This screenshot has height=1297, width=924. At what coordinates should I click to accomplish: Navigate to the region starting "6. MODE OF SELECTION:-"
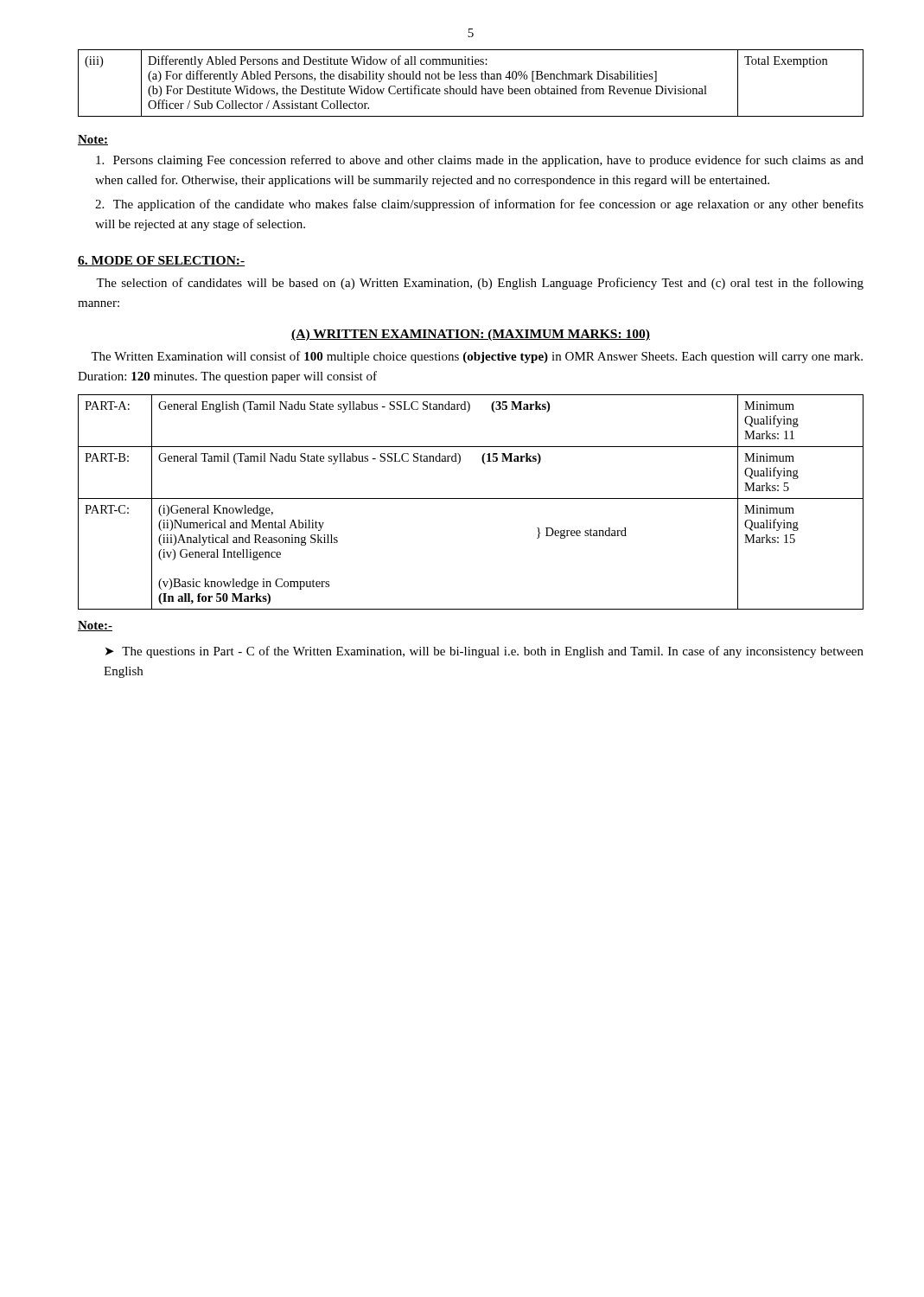(x=161, y=260)
